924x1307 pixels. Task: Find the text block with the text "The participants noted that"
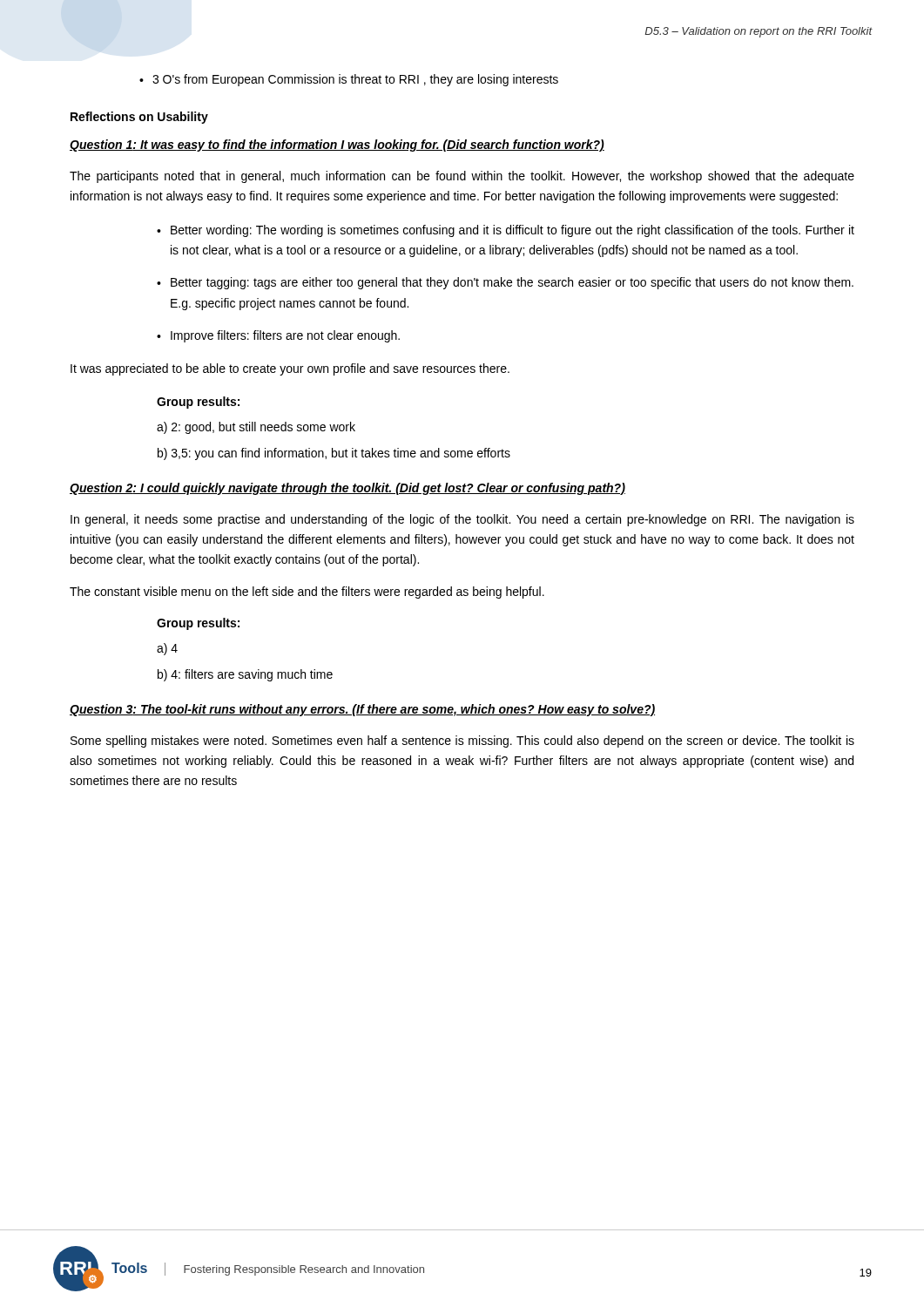pyautogui.click(x=462, y=186)
